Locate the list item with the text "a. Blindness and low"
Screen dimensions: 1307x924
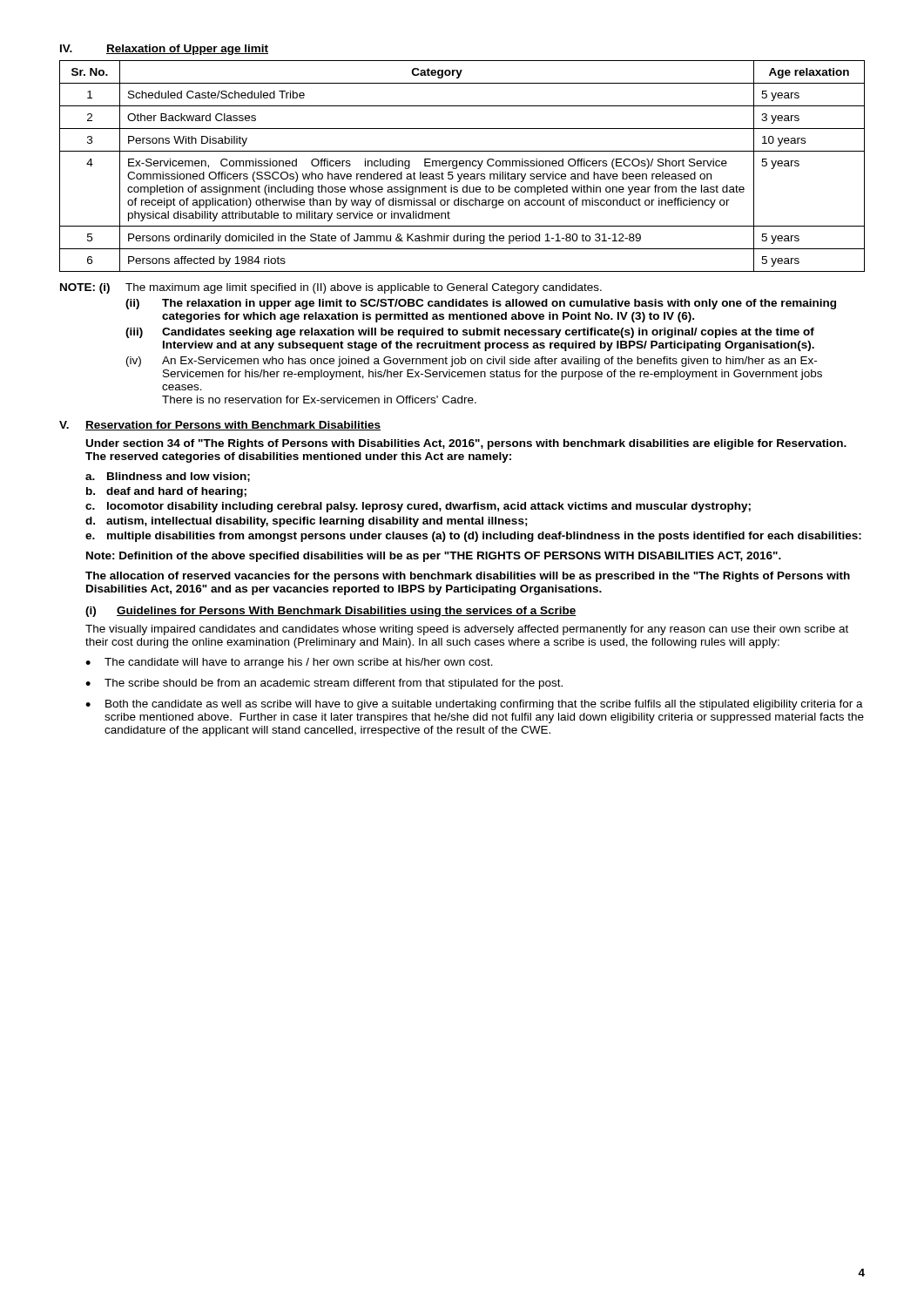click(168, 476)
